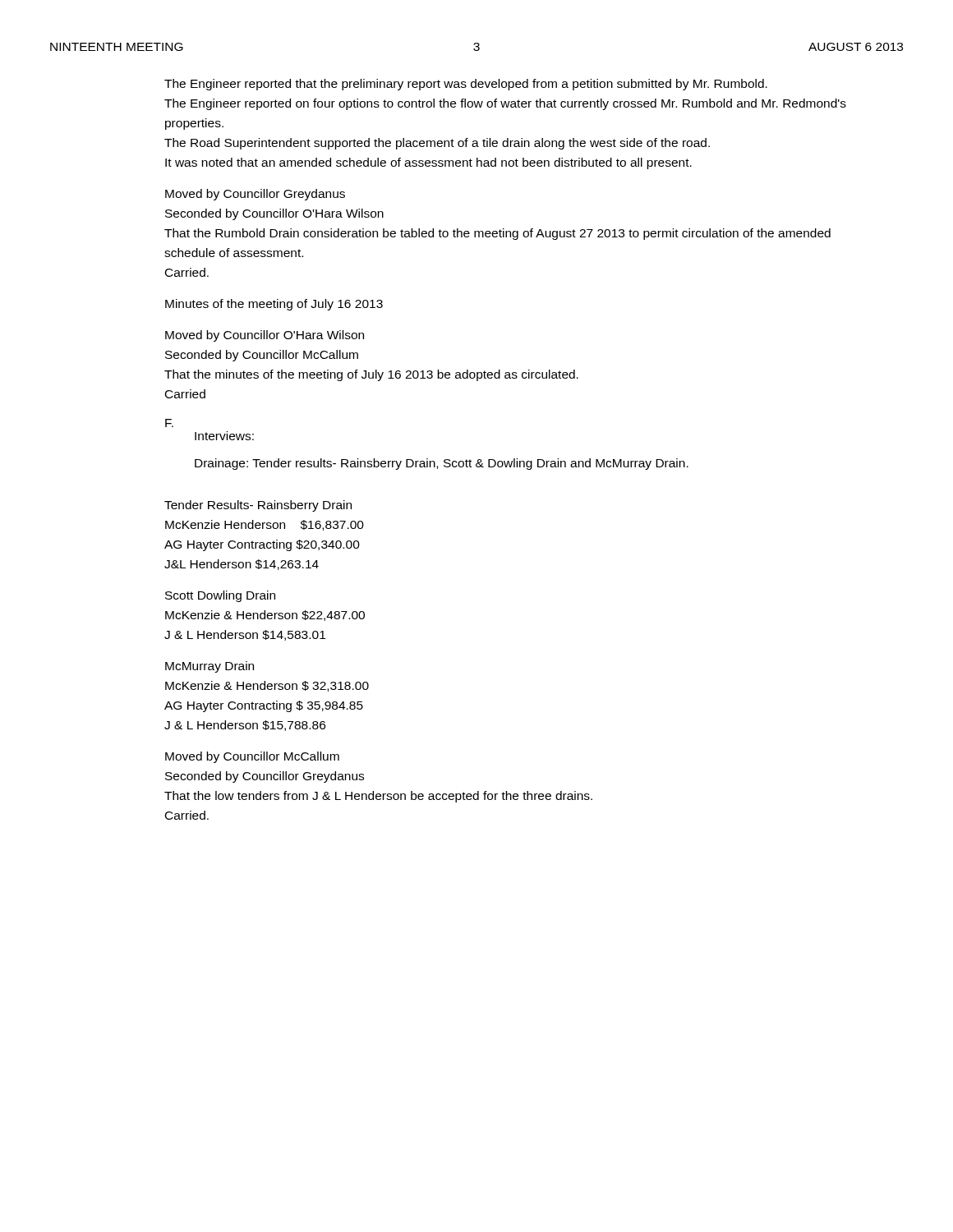Image resolution: width=953 pixels, height=1232 pixels.
Task: Where is the passage that starts "Moved by Councillor Greydanus Seconded by Councillor"?
Action: pos(518,233)
